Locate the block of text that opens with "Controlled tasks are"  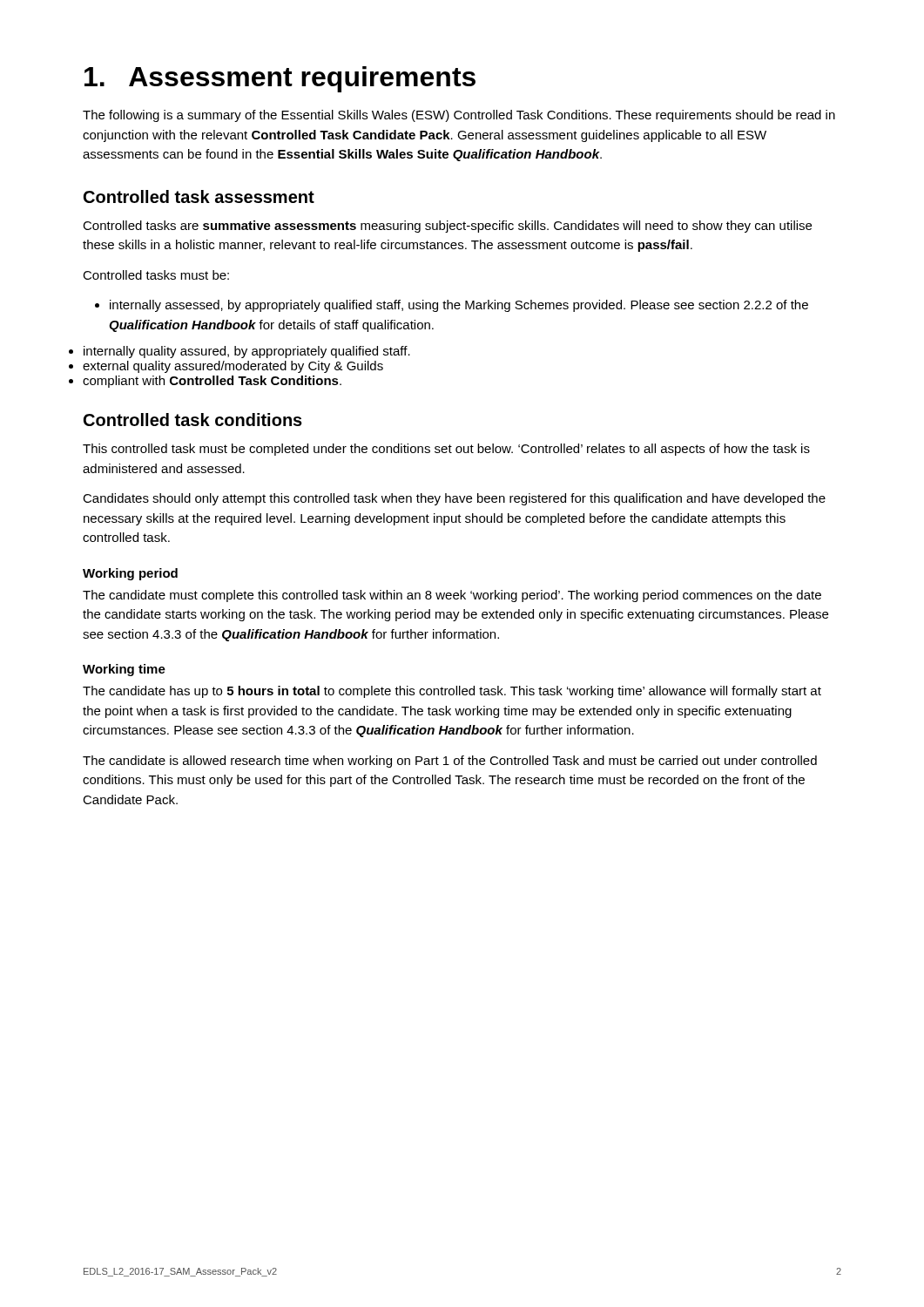[462, 235]
